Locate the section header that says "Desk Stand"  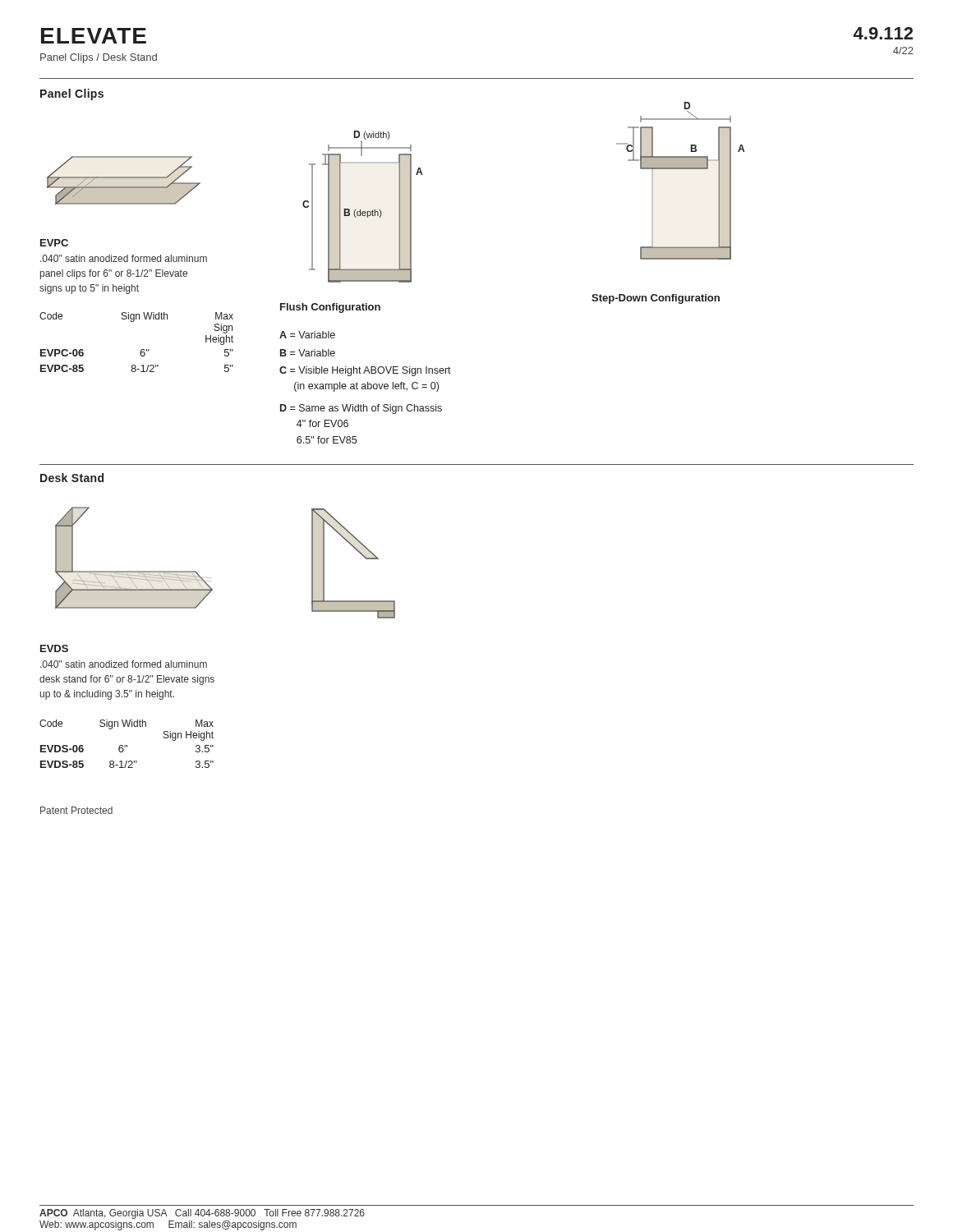coord(72,478)
